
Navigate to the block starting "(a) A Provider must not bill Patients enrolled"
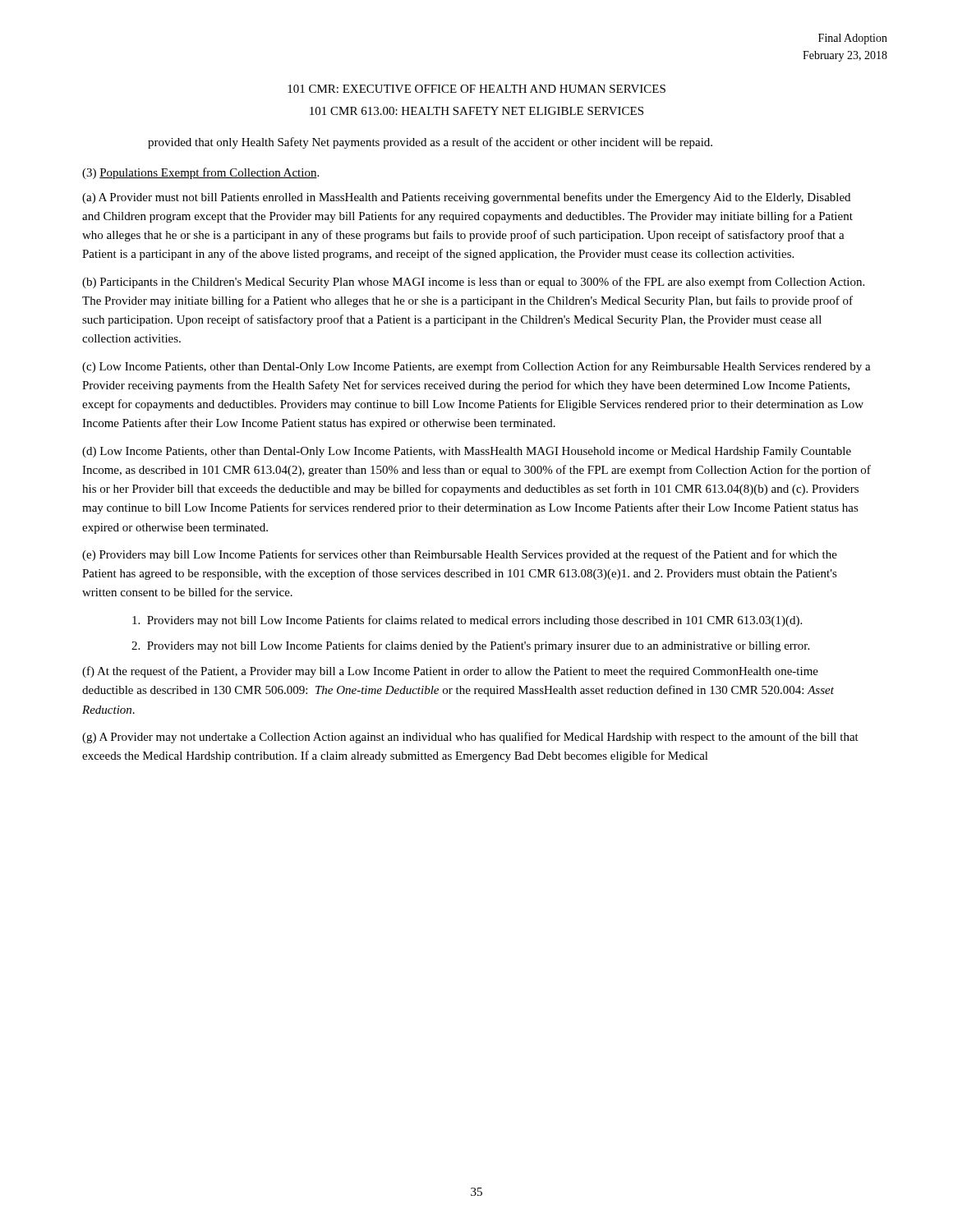tap(467, 225)
